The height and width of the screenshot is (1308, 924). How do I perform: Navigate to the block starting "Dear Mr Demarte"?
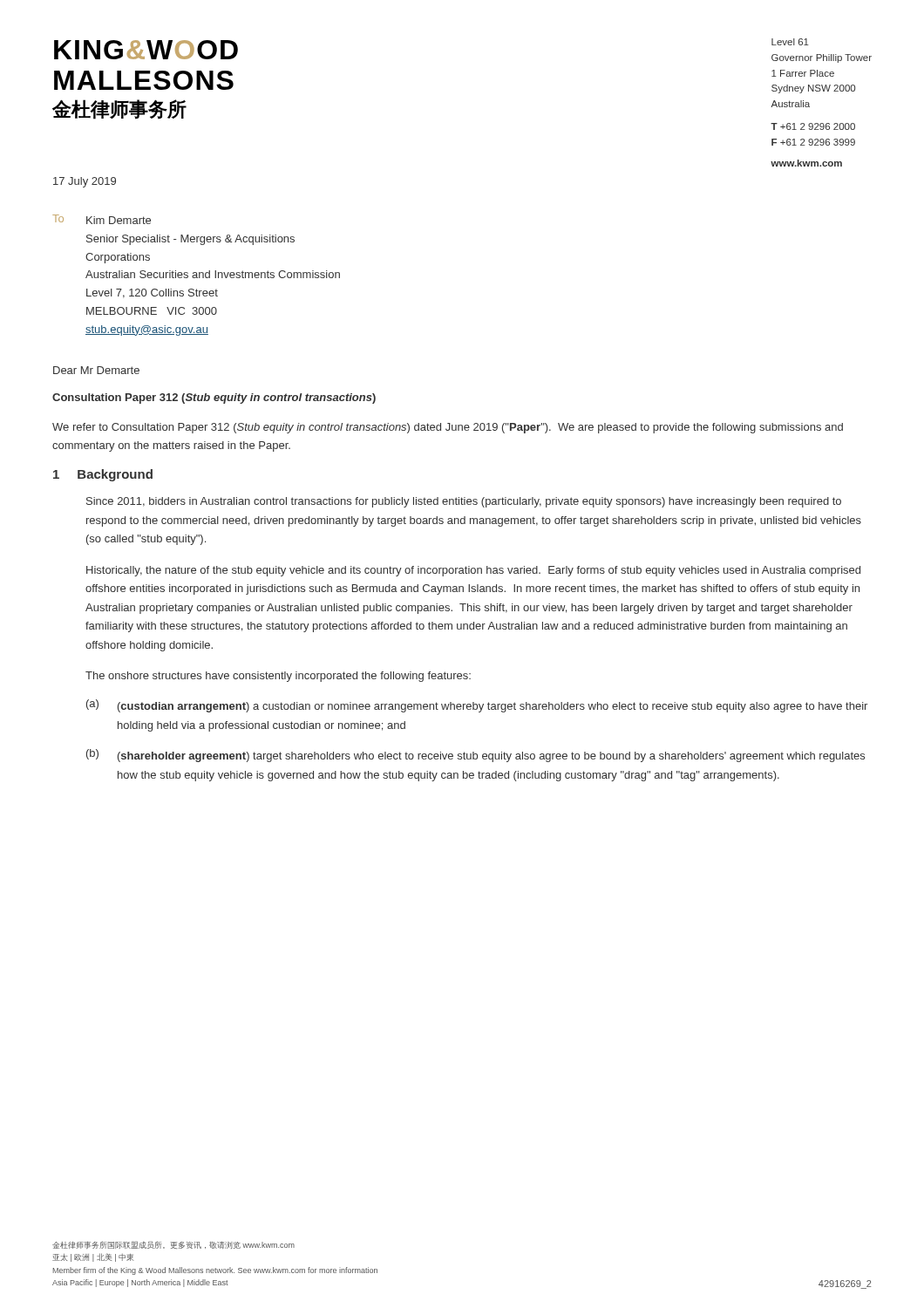click(x=96, y=370)
